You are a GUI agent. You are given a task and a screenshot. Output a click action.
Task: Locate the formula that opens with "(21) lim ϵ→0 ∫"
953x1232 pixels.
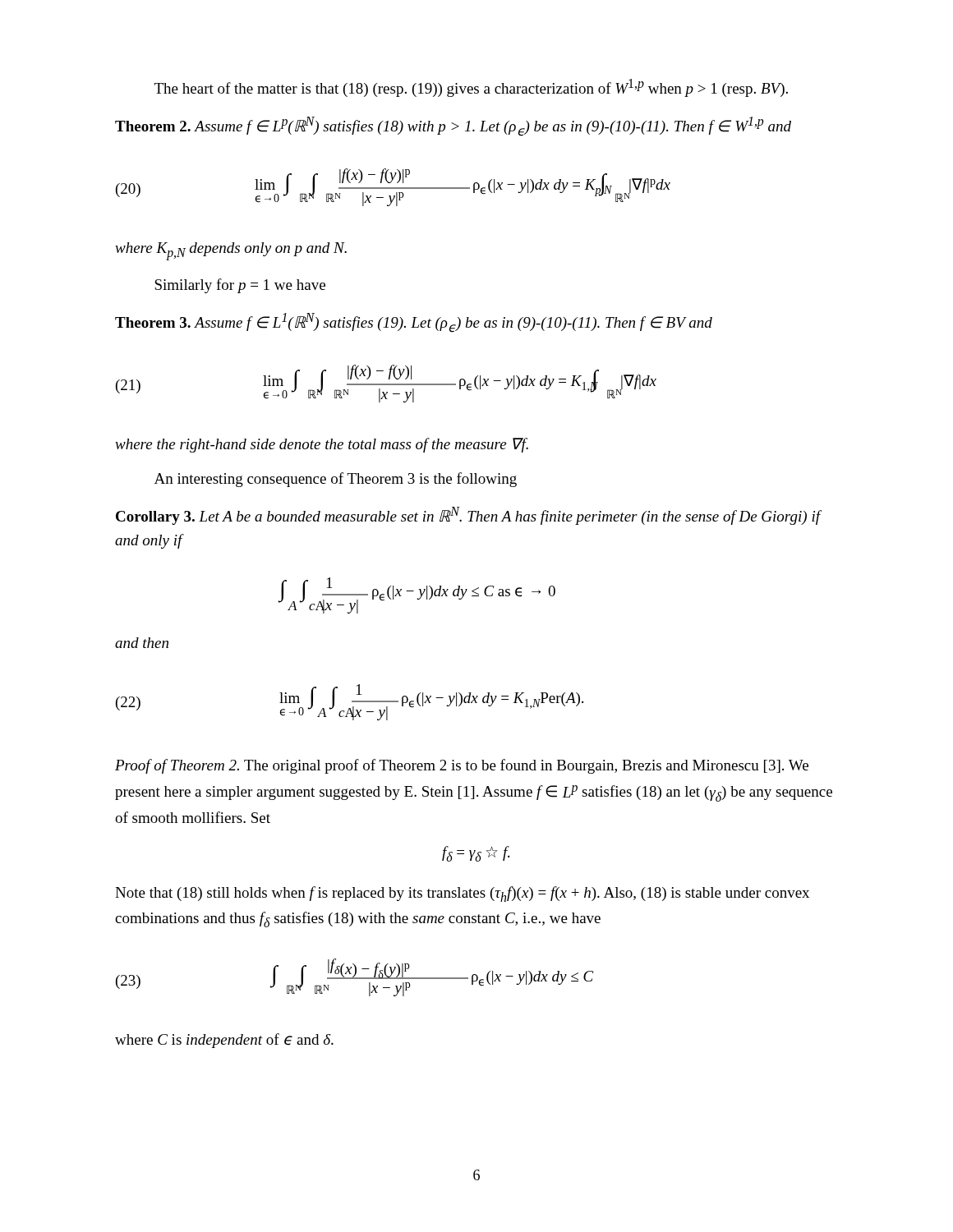pyautogui.click(x=476, y=385)
